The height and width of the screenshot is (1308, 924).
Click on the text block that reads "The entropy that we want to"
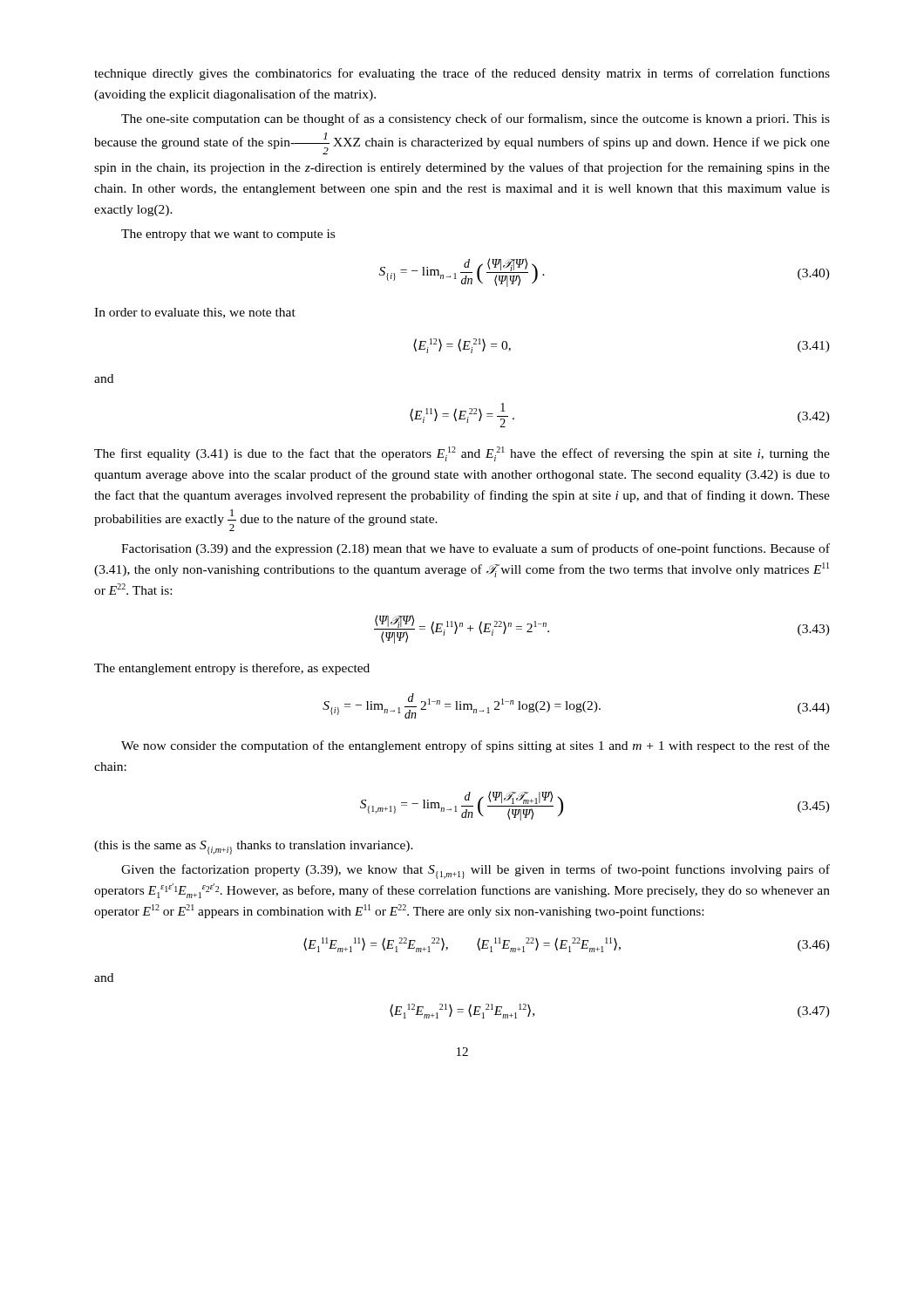[228, 235]
